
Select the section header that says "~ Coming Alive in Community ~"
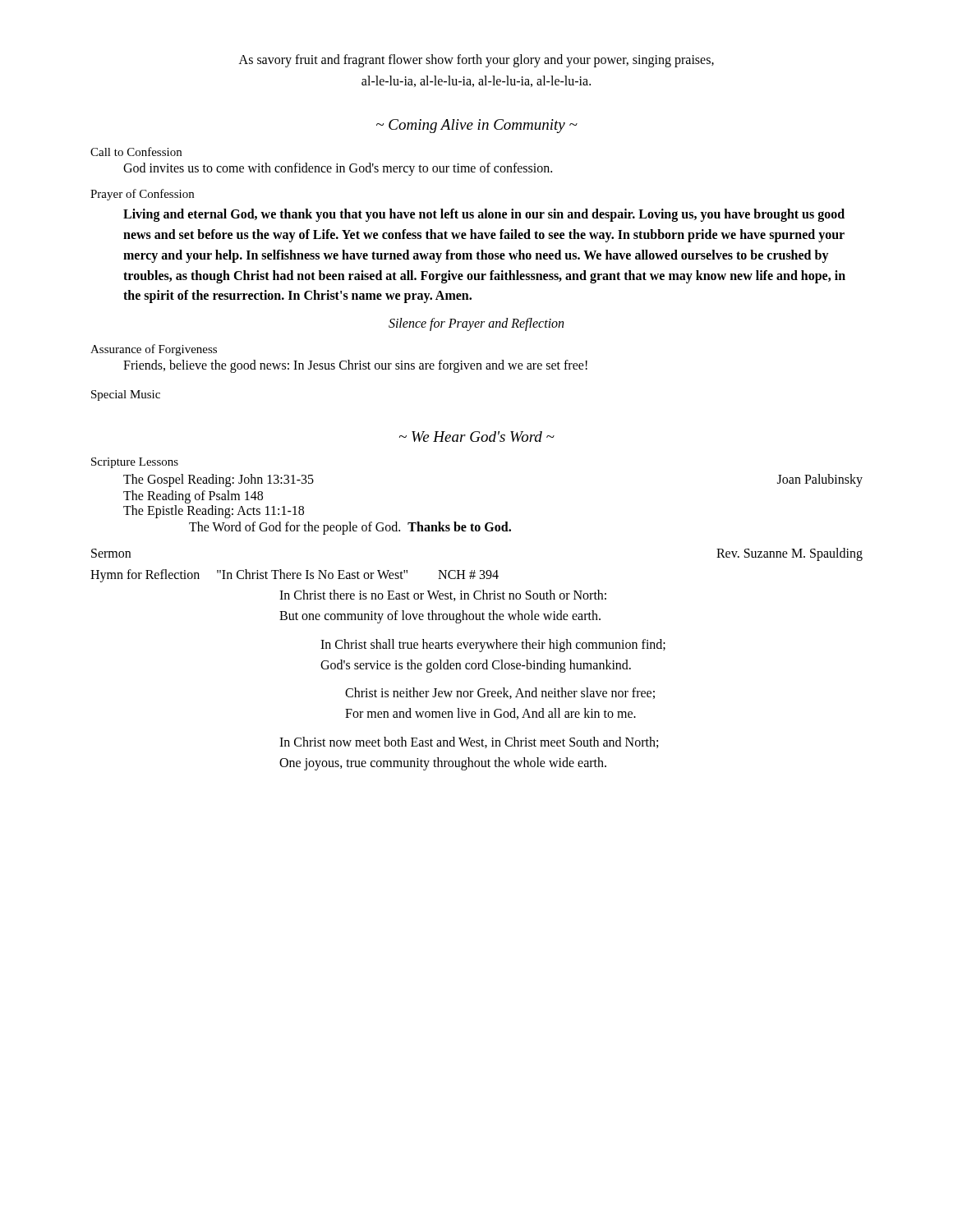(x=476, y=125)
